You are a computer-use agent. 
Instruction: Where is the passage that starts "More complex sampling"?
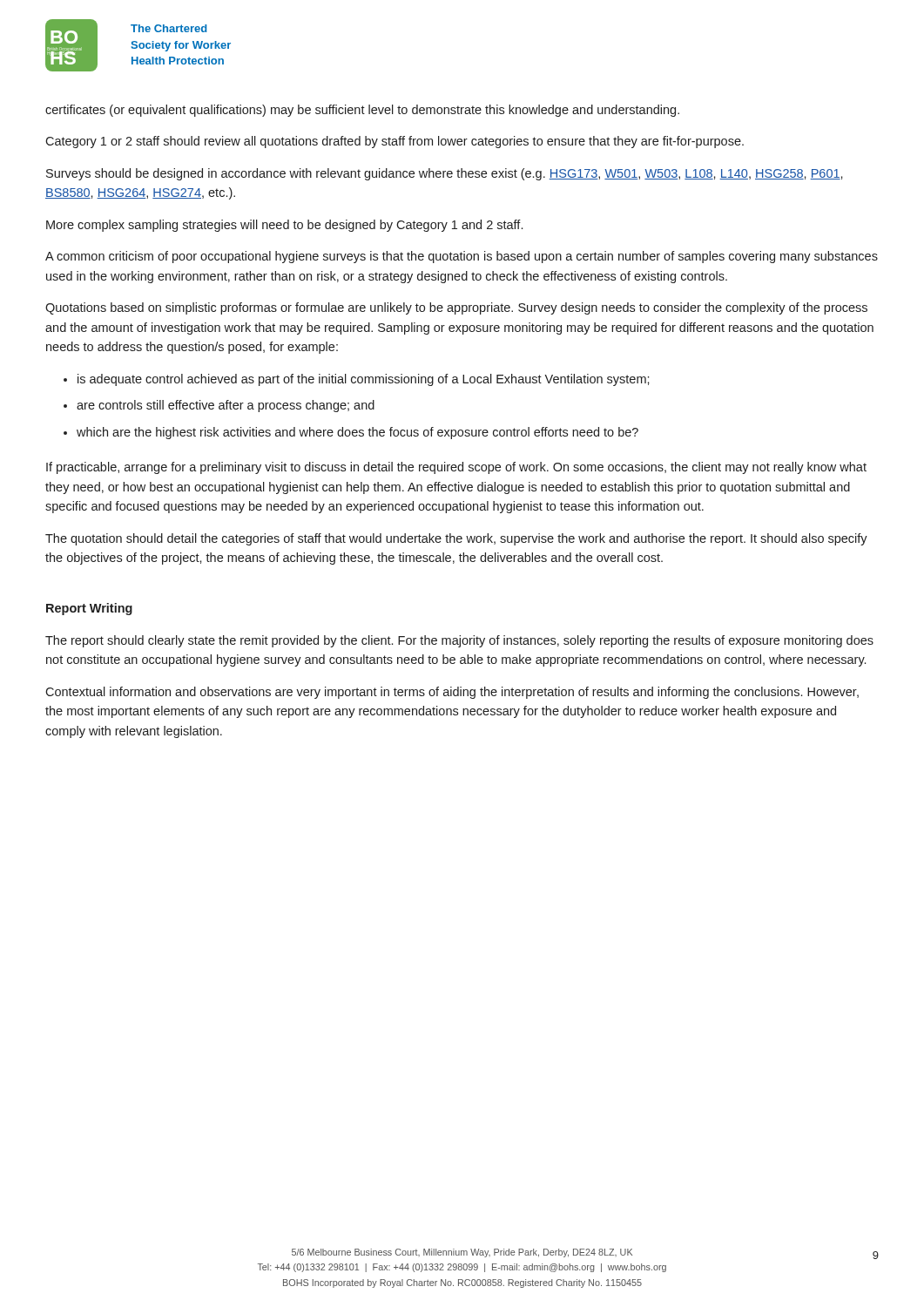pos(462,225)
